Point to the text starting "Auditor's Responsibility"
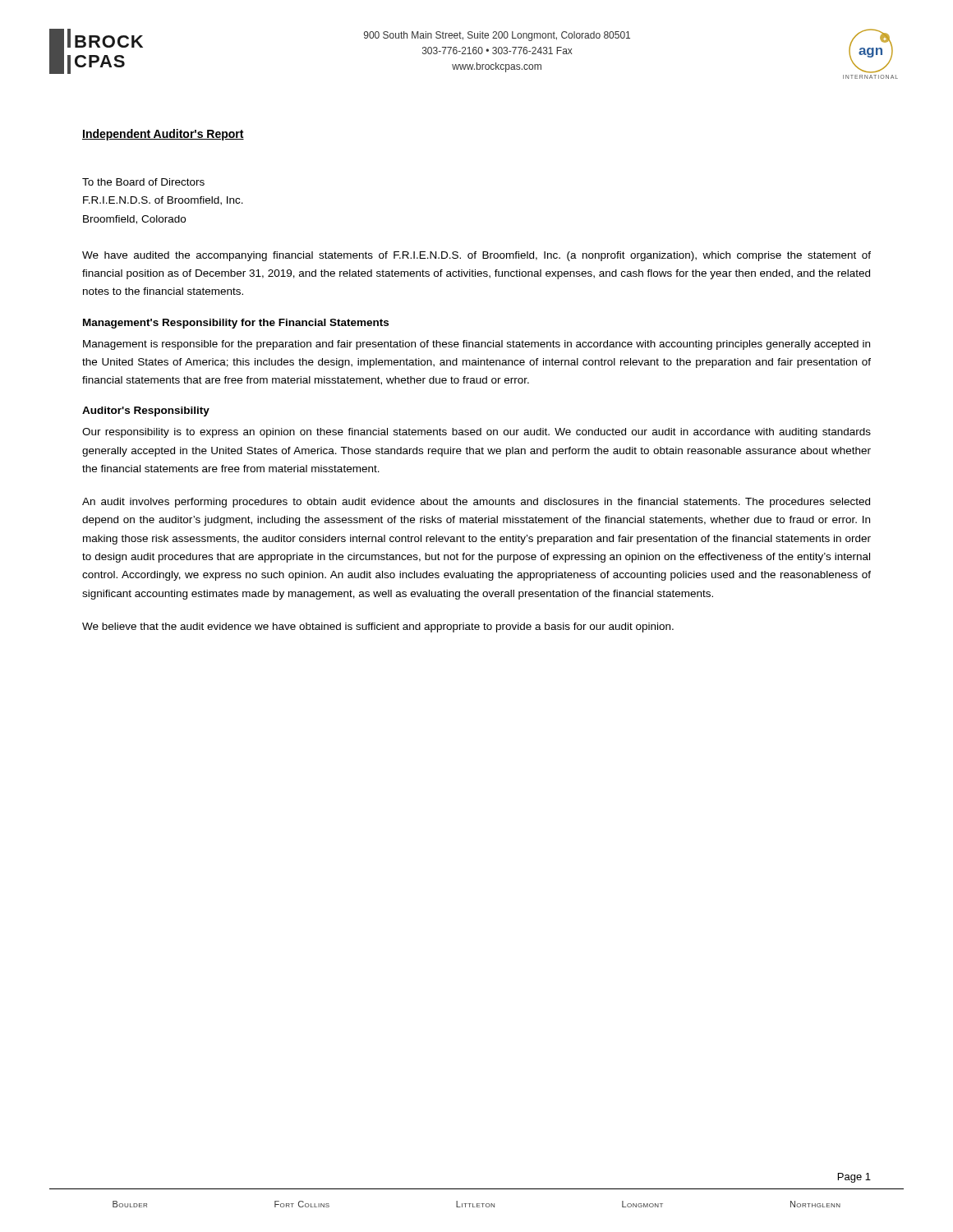Screen dimensions: 1232x953 (x=146, y=411)
